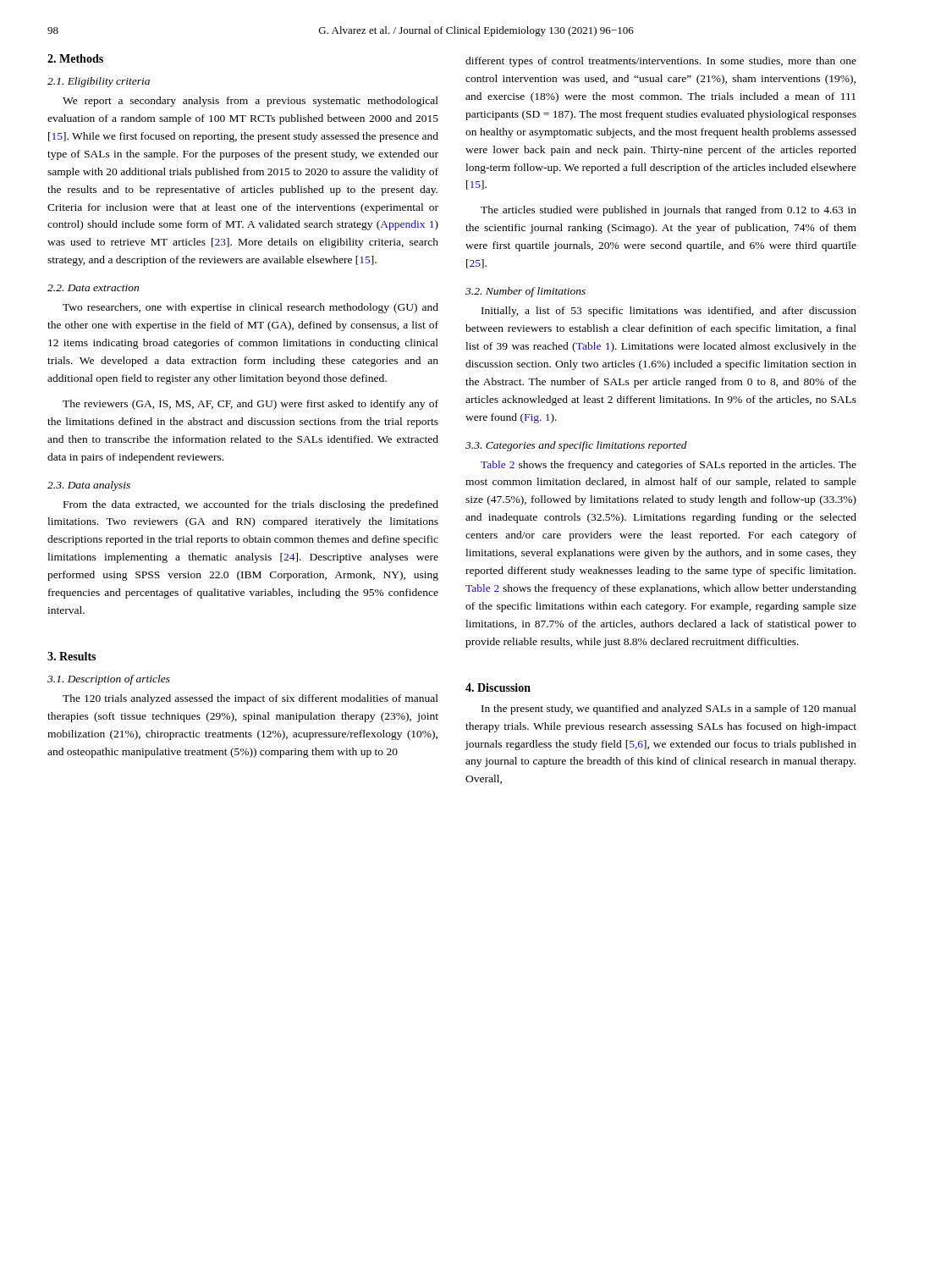Point to the element starting "The 120 trials analyzed assessed the impact of"
Viewport: 952px width, 1270px height.
pyautogui.click(x=243, y=725)
